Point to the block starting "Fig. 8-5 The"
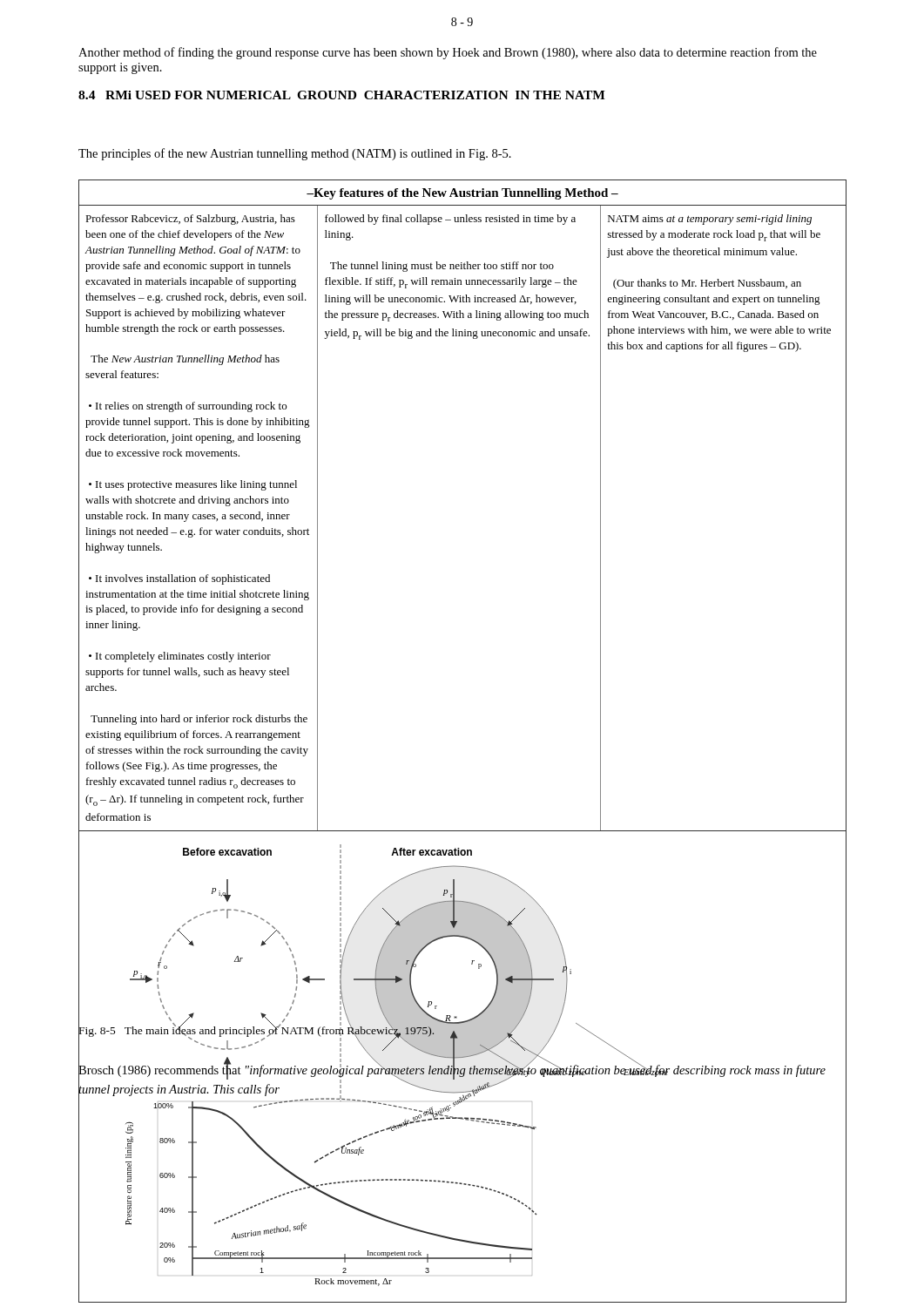 point(257,1030)
